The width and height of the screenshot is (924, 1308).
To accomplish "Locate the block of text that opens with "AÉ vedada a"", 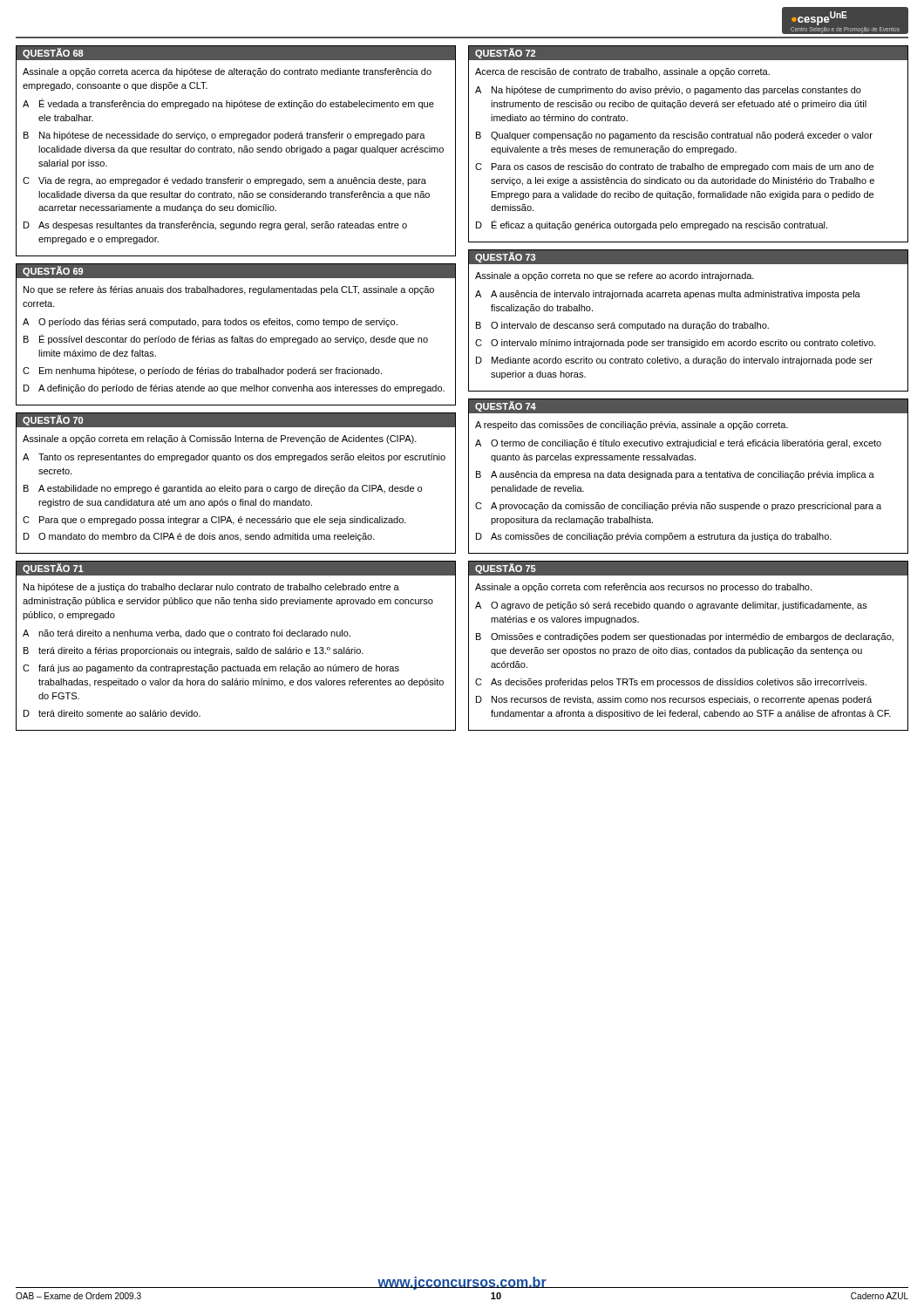I will click(x=236, y=111).
